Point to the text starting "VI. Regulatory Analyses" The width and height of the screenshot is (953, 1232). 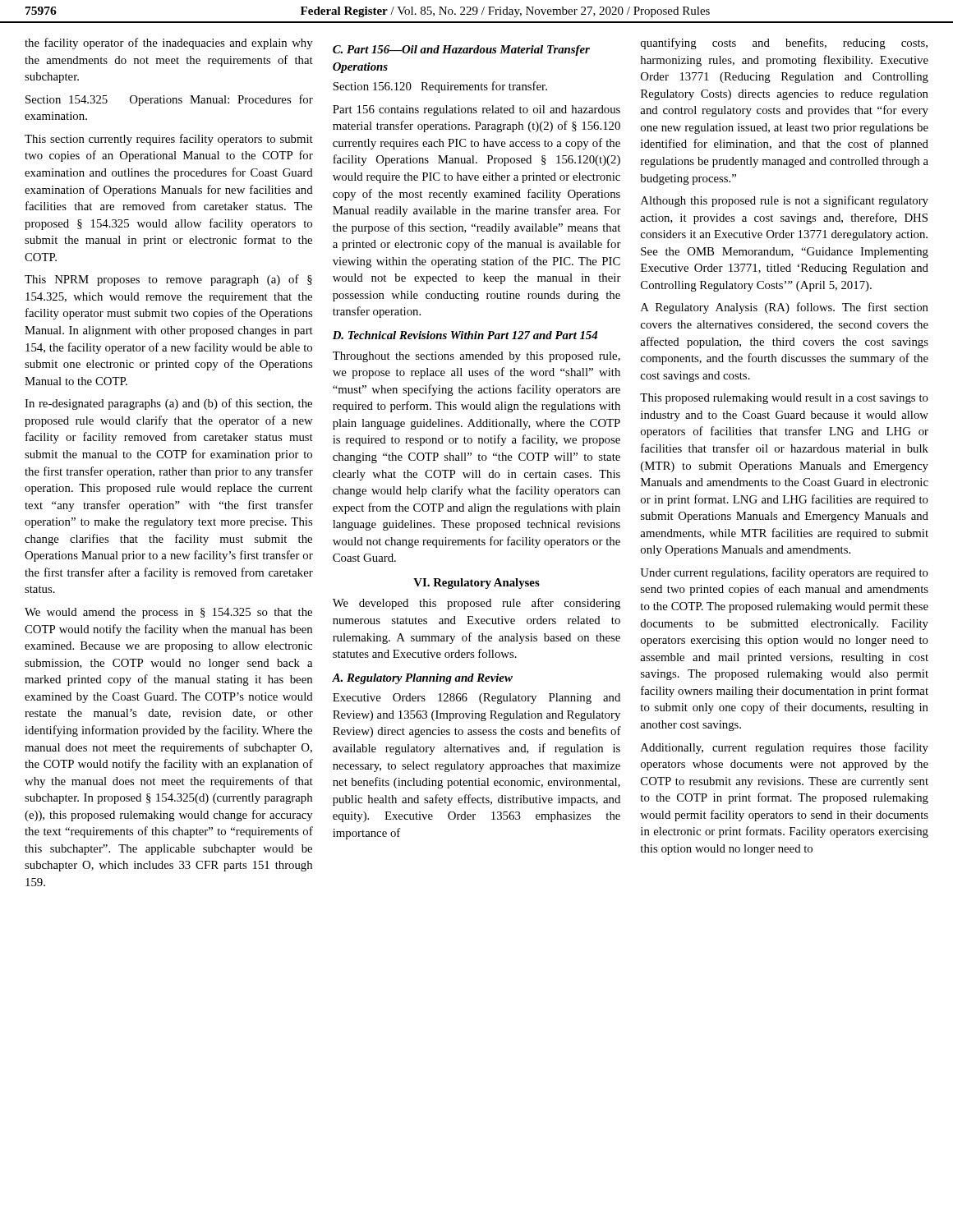tap(476, 582)
